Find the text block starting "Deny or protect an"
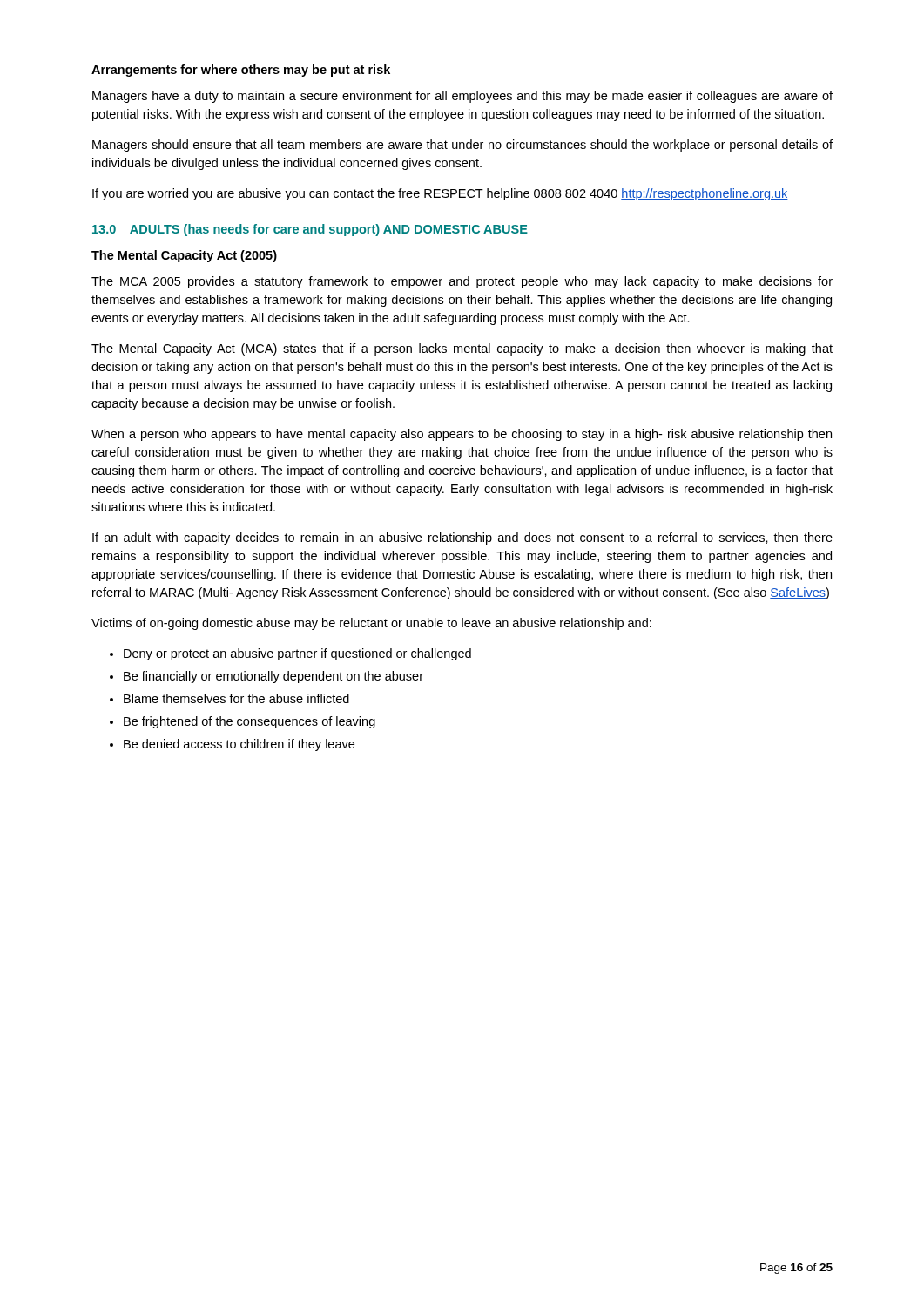 click(297, 654)
